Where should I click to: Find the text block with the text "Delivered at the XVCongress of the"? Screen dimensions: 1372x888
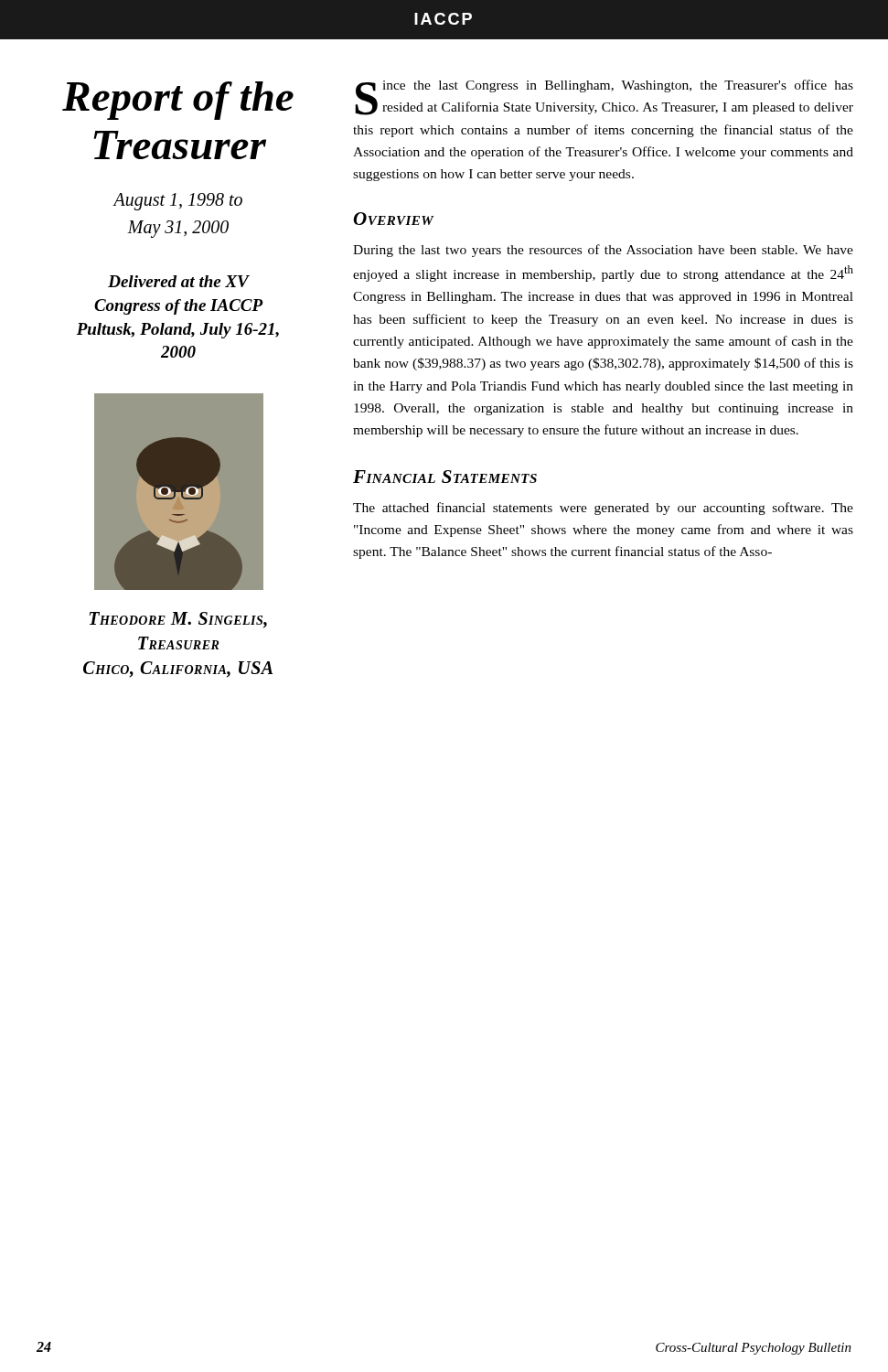pos(178,317)
